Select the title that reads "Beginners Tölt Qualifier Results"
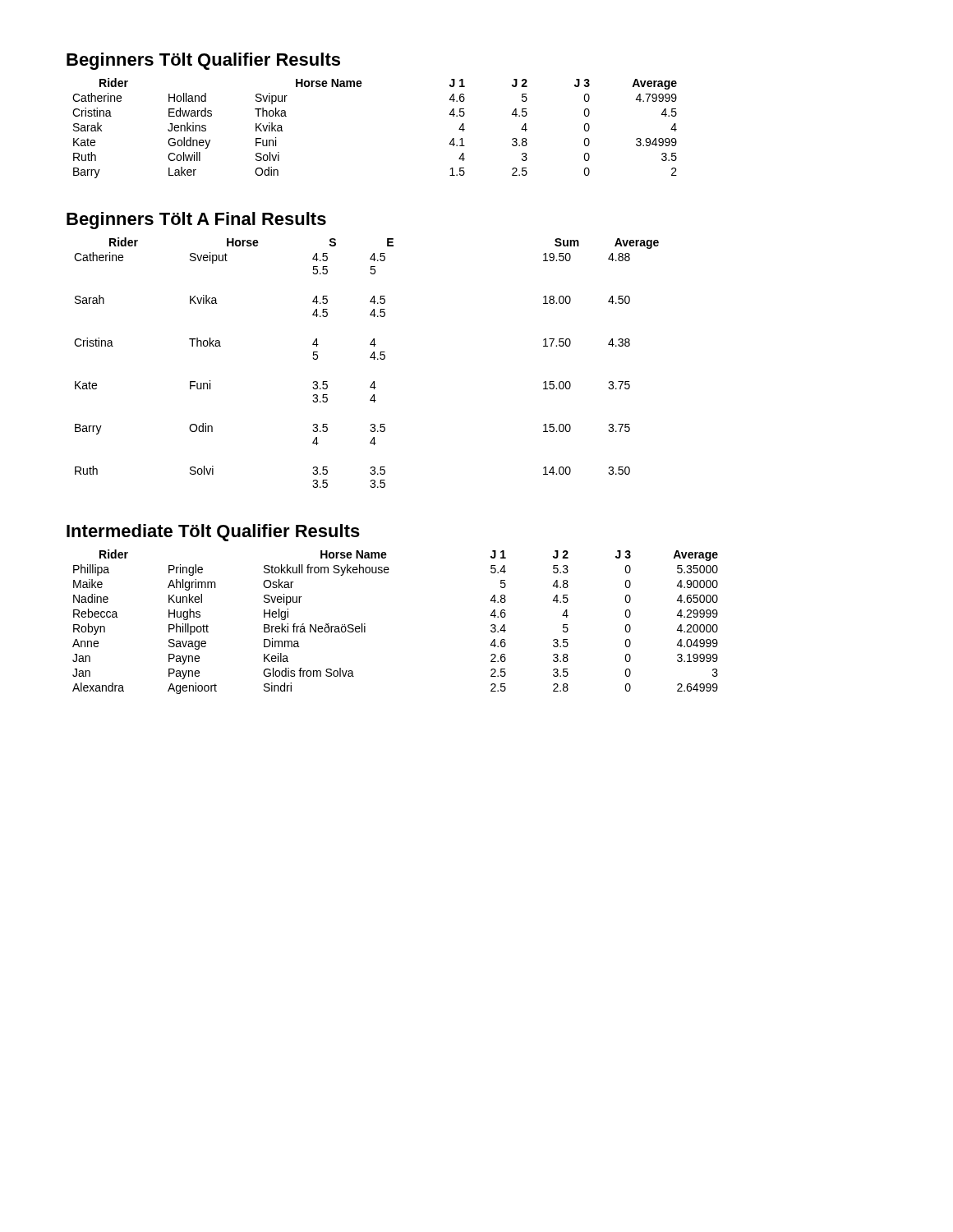This screenshot has width=953, height=1232. coord(203,60)
